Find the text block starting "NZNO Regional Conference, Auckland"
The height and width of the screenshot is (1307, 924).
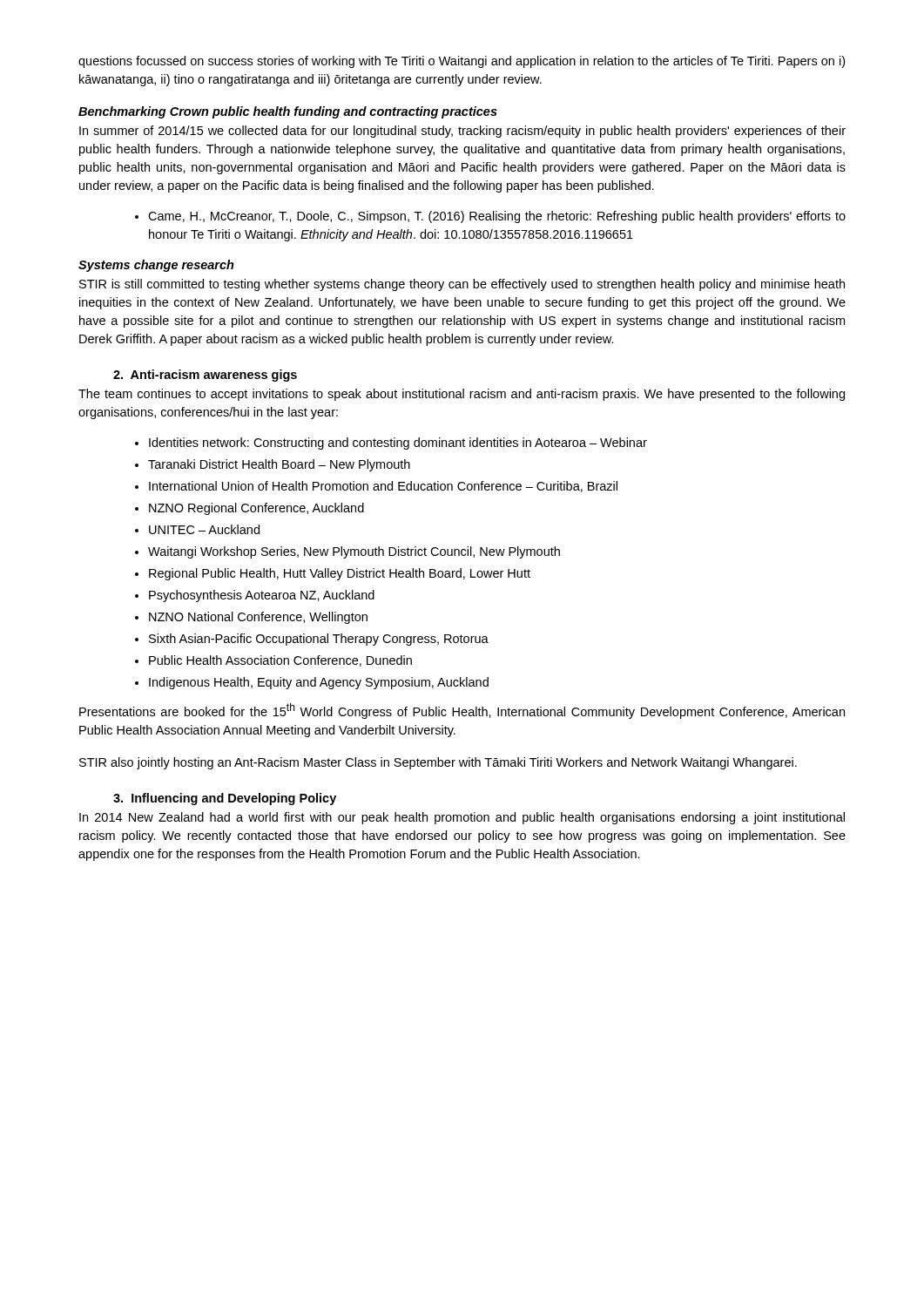click(256, 508)
